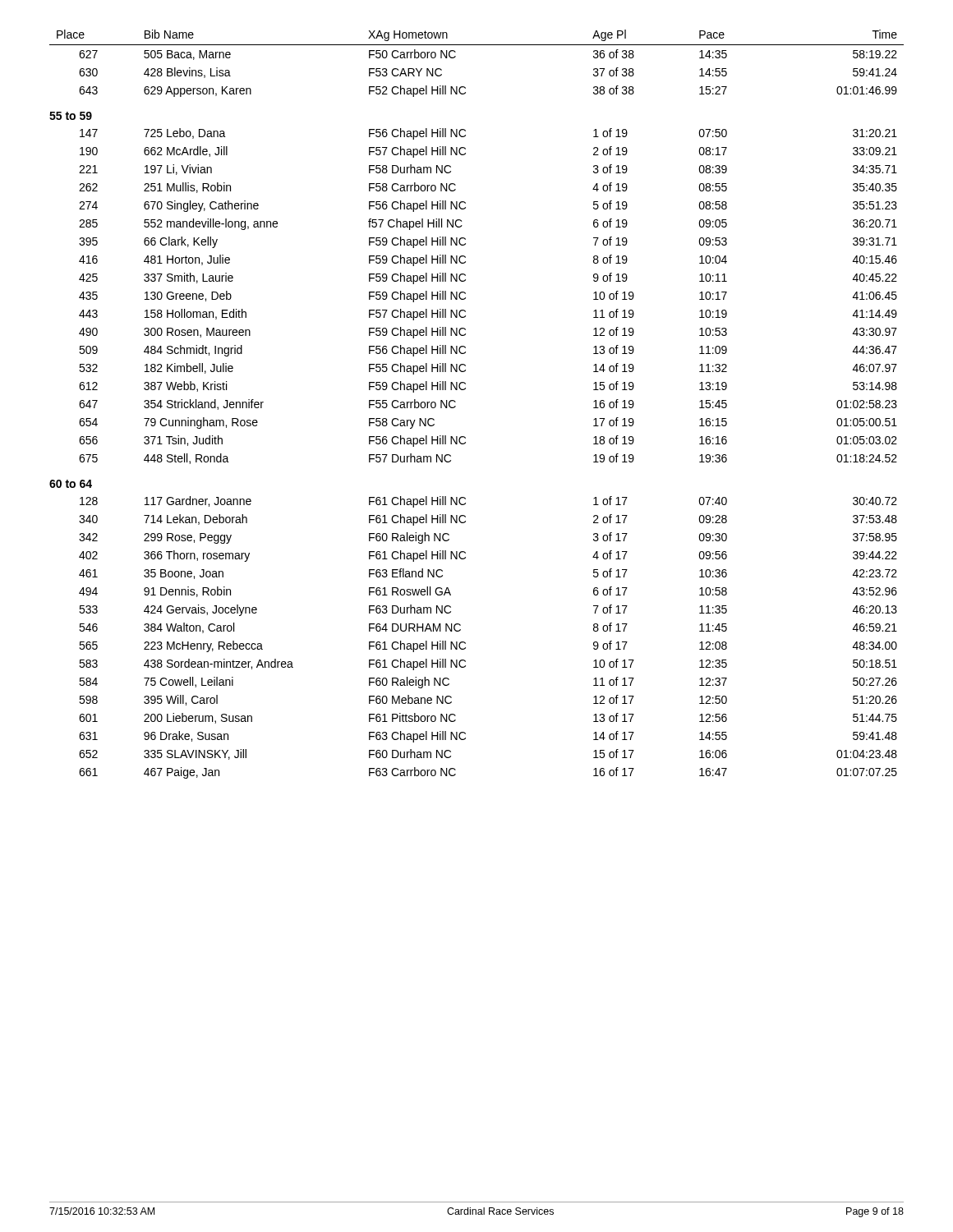Find the table that mentions "F60 Durham NC"
Viewport: 953px width, 1232px height.
point(476,403)
